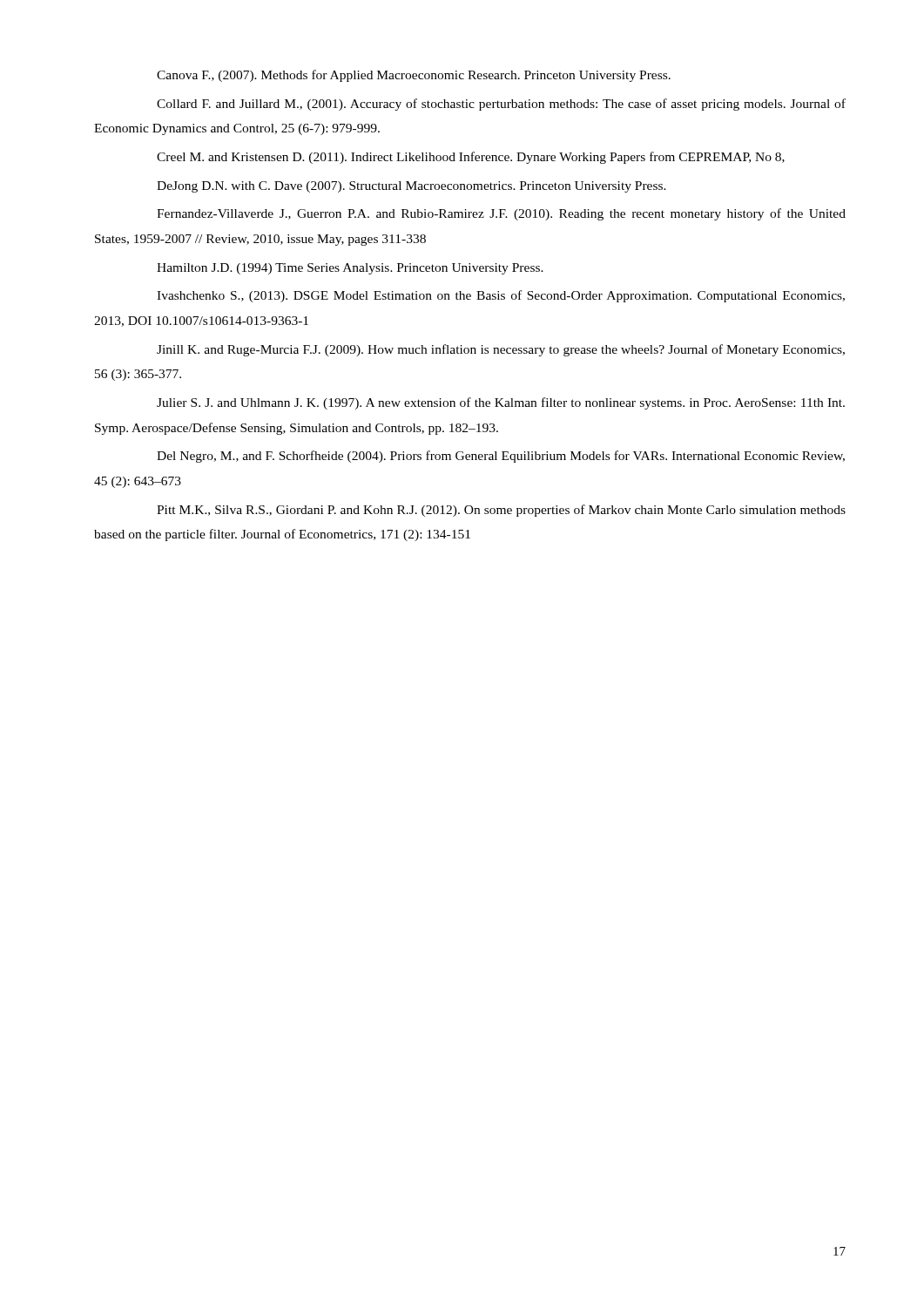Image resolution: width=924 pixels, height=1307 pixels.
Task: Find the element starting "Jinill K. and Ruge-Murcia F.J. (2009). How much"
Action: pos(470,361)
